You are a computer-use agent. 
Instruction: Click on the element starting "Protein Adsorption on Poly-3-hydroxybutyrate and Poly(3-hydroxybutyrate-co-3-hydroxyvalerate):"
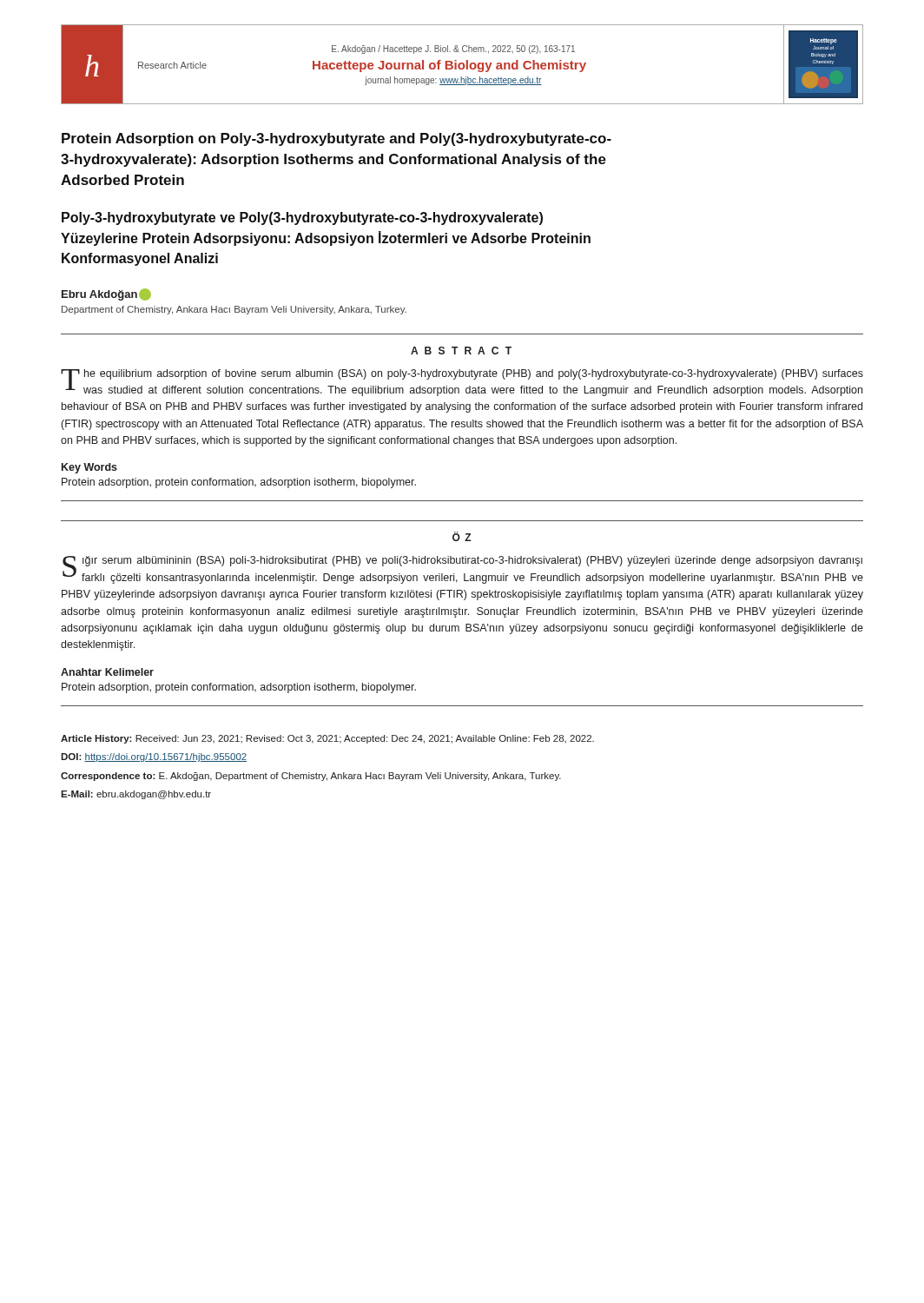click(x=462, y=160)
